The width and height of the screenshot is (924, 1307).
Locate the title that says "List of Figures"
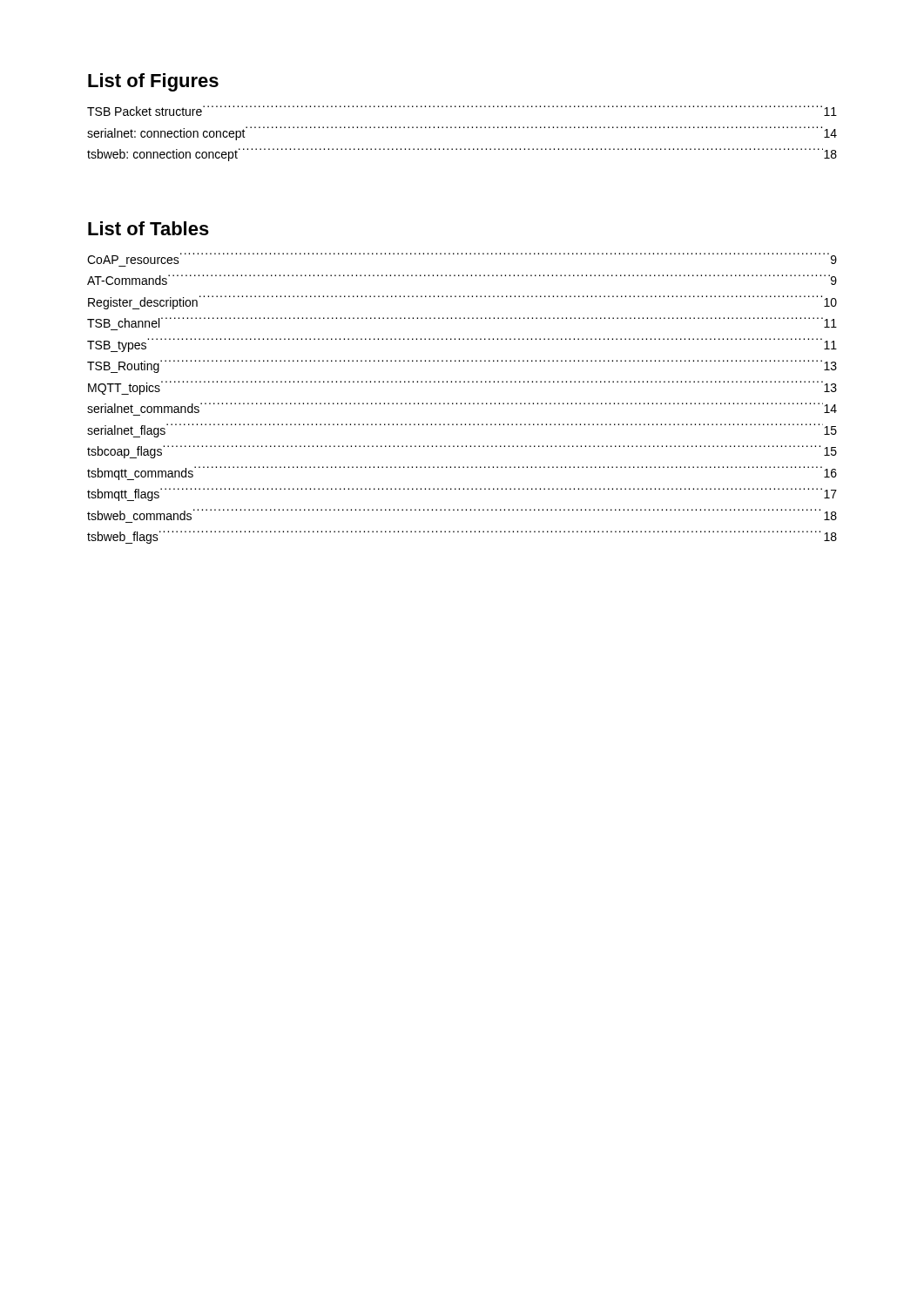click(x=153, y=82)
